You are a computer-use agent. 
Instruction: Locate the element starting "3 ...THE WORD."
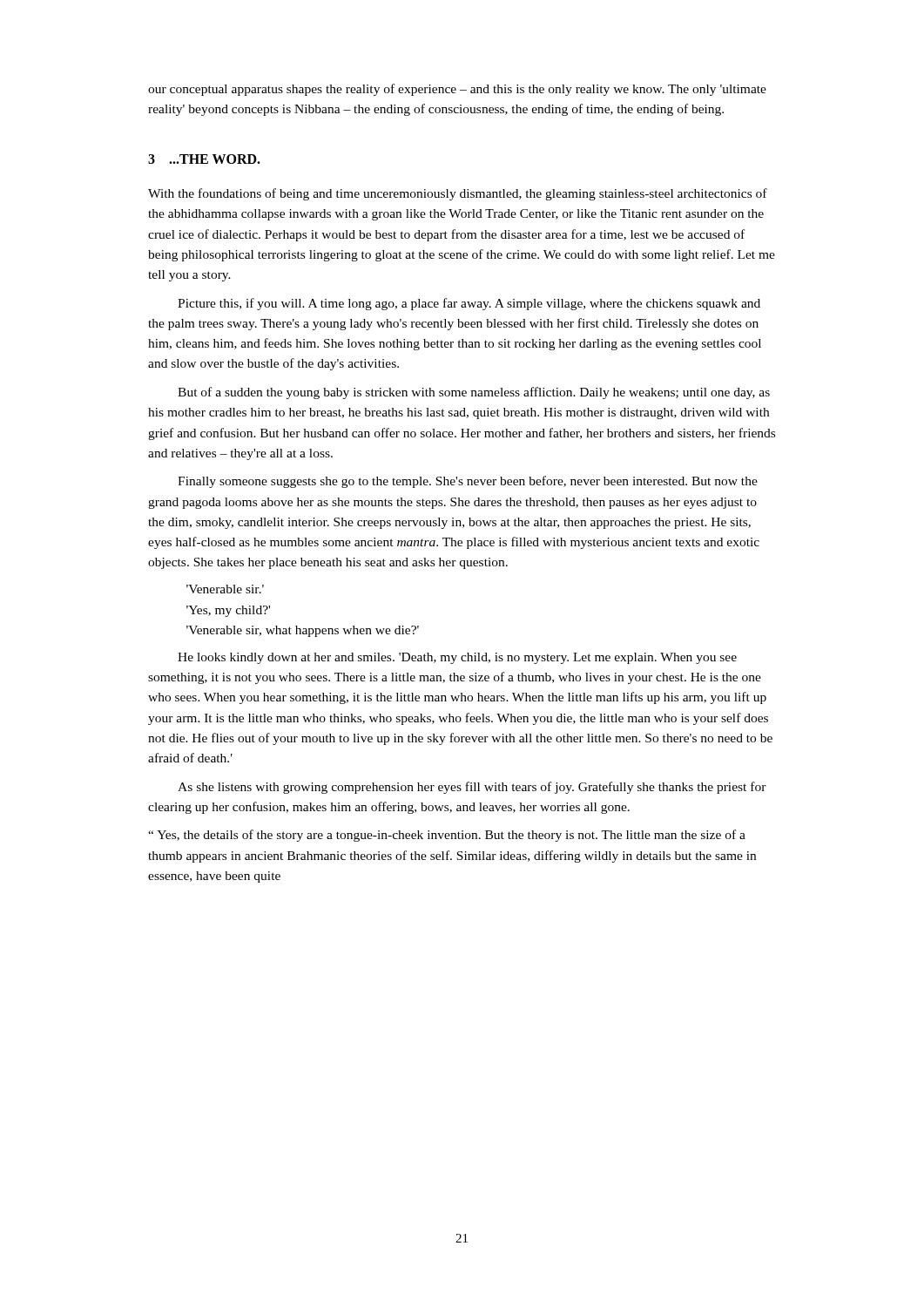click(x=204, y=159)
